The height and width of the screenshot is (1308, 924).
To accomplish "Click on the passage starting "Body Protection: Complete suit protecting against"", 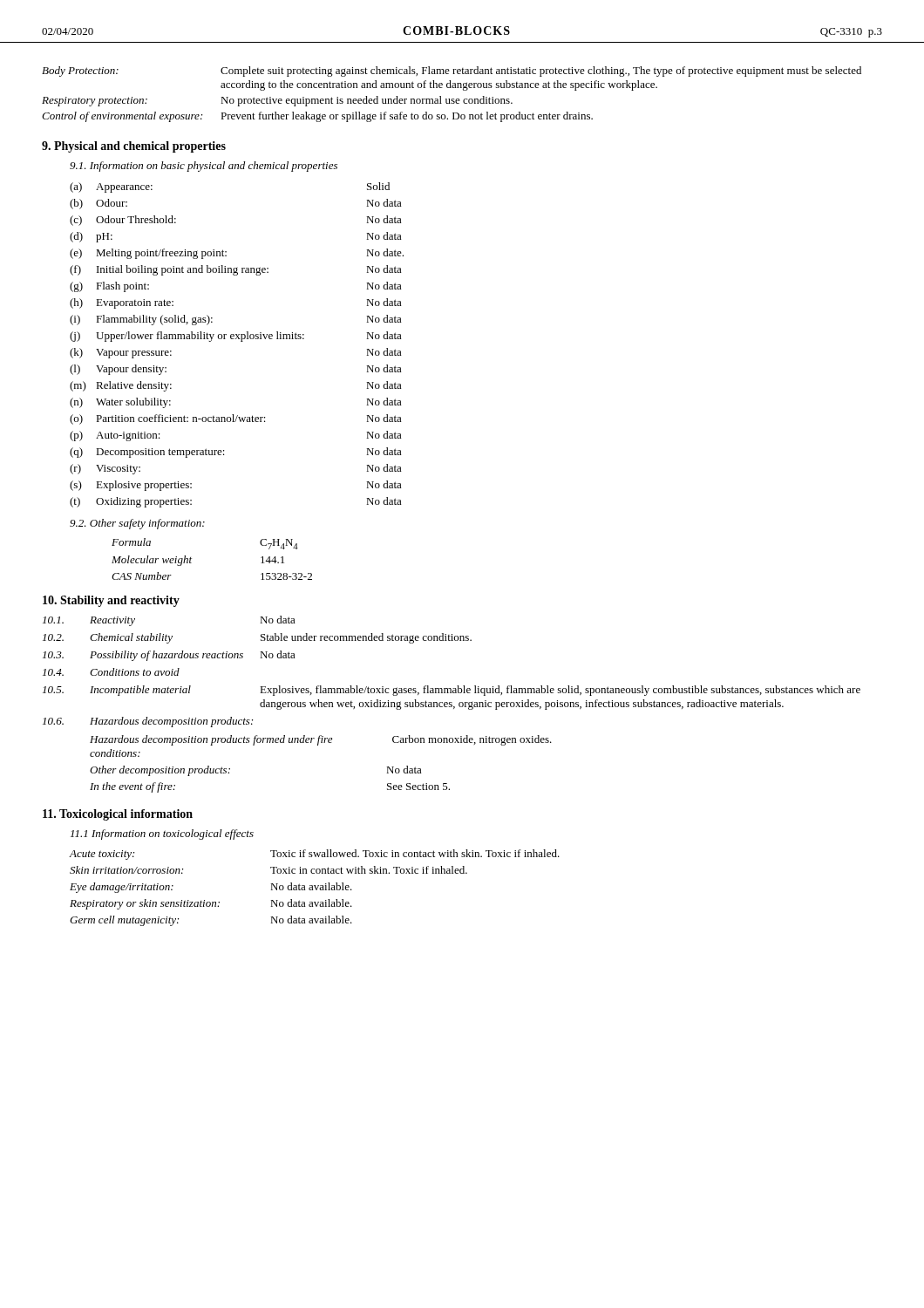I will pos(462,93).
